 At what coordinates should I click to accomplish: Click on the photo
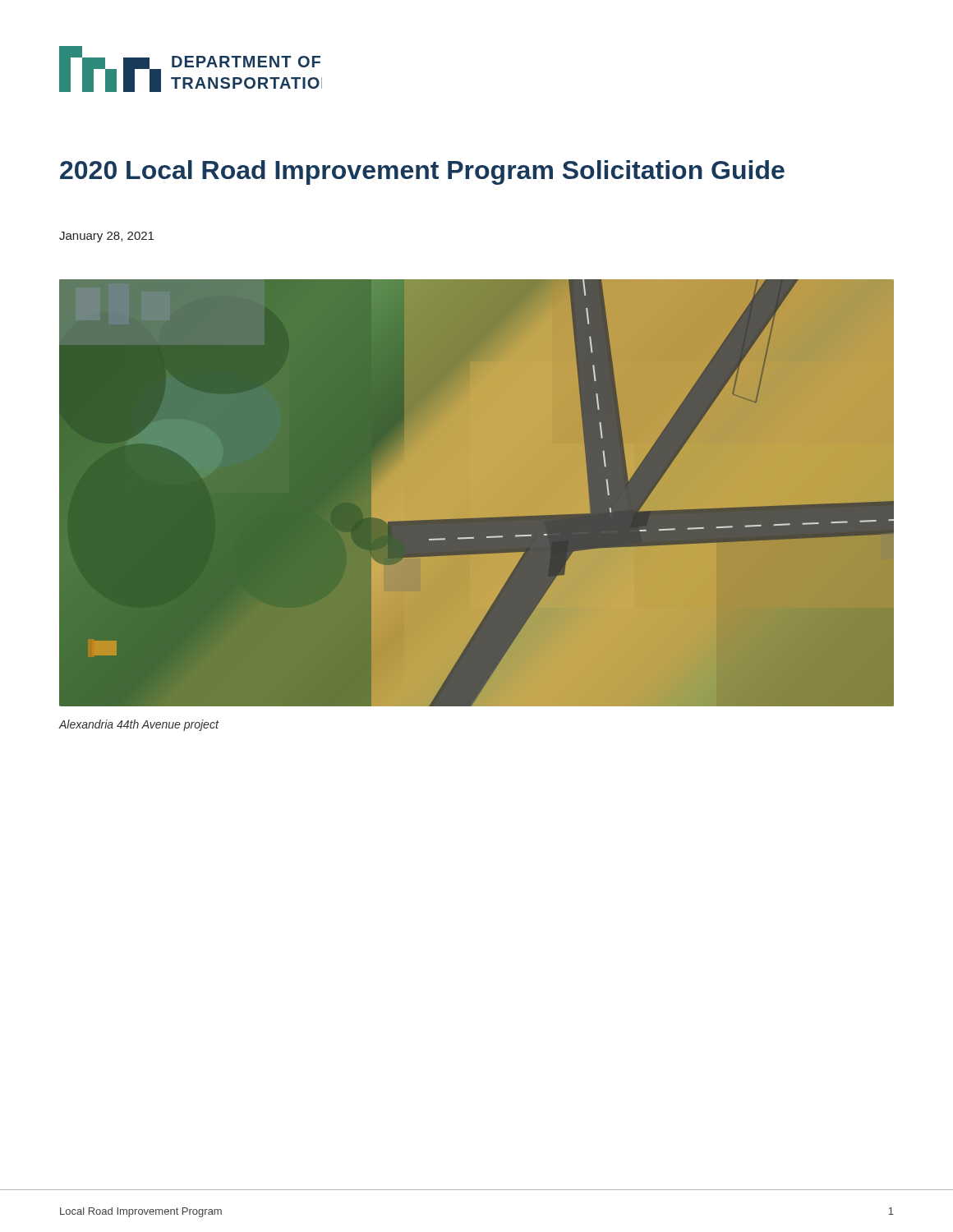pos(476,493)
